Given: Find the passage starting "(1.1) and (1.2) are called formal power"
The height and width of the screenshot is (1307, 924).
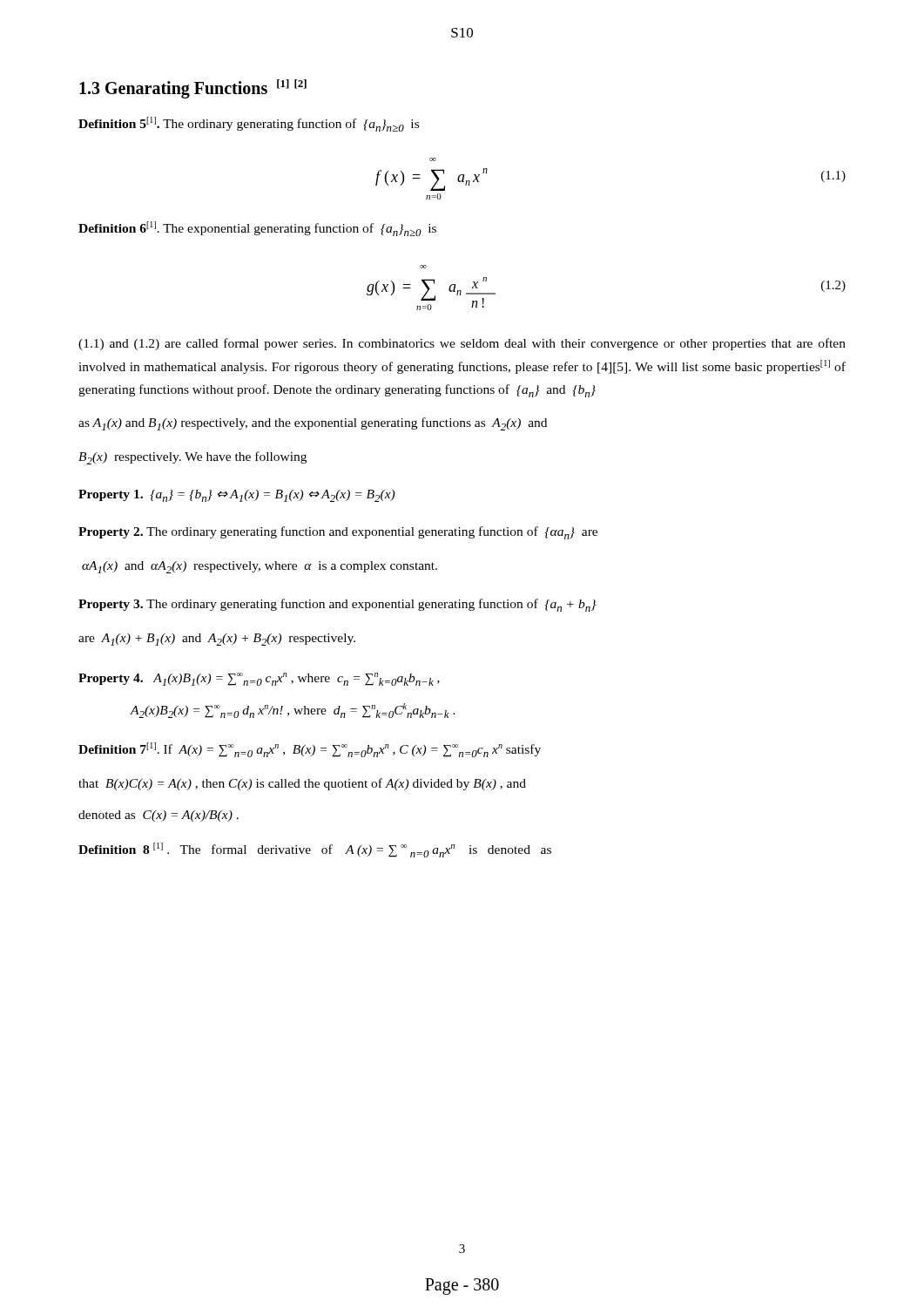Looking at the screenshot, I should click(462, 368).
